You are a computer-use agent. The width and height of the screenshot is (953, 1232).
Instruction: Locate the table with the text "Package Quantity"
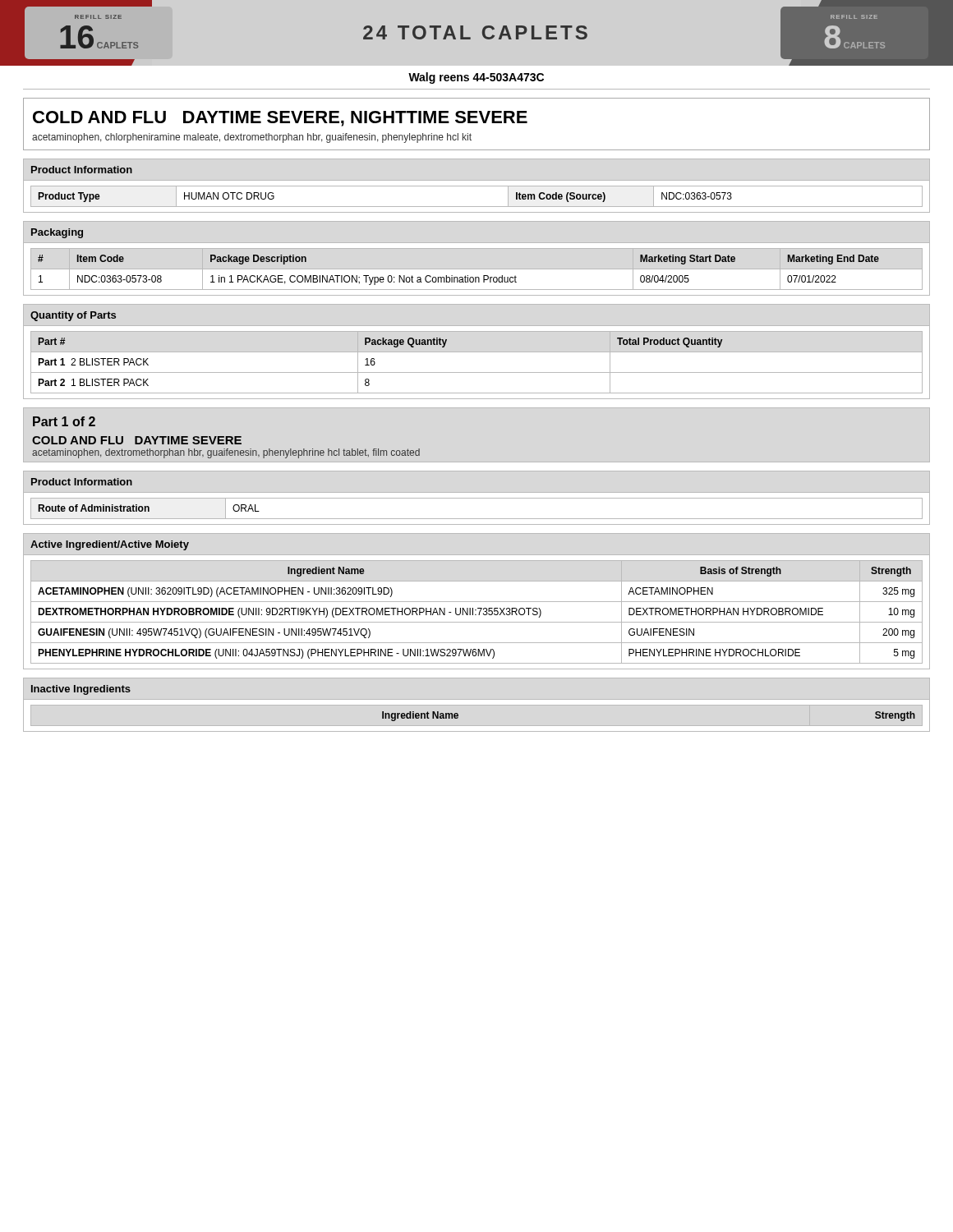click(x=476, y=352)
